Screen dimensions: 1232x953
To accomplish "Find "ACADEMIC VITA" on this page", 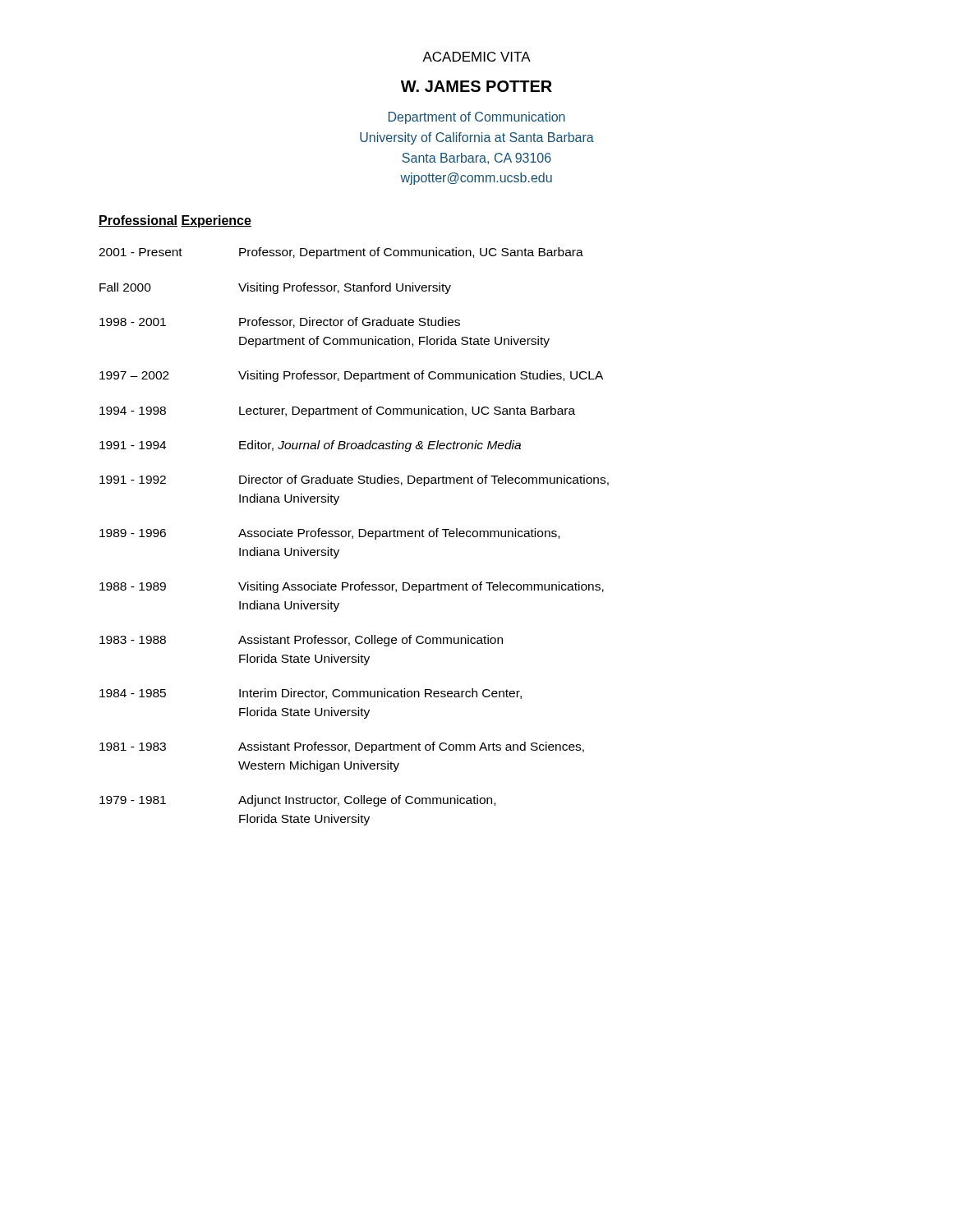I will 476,57.
